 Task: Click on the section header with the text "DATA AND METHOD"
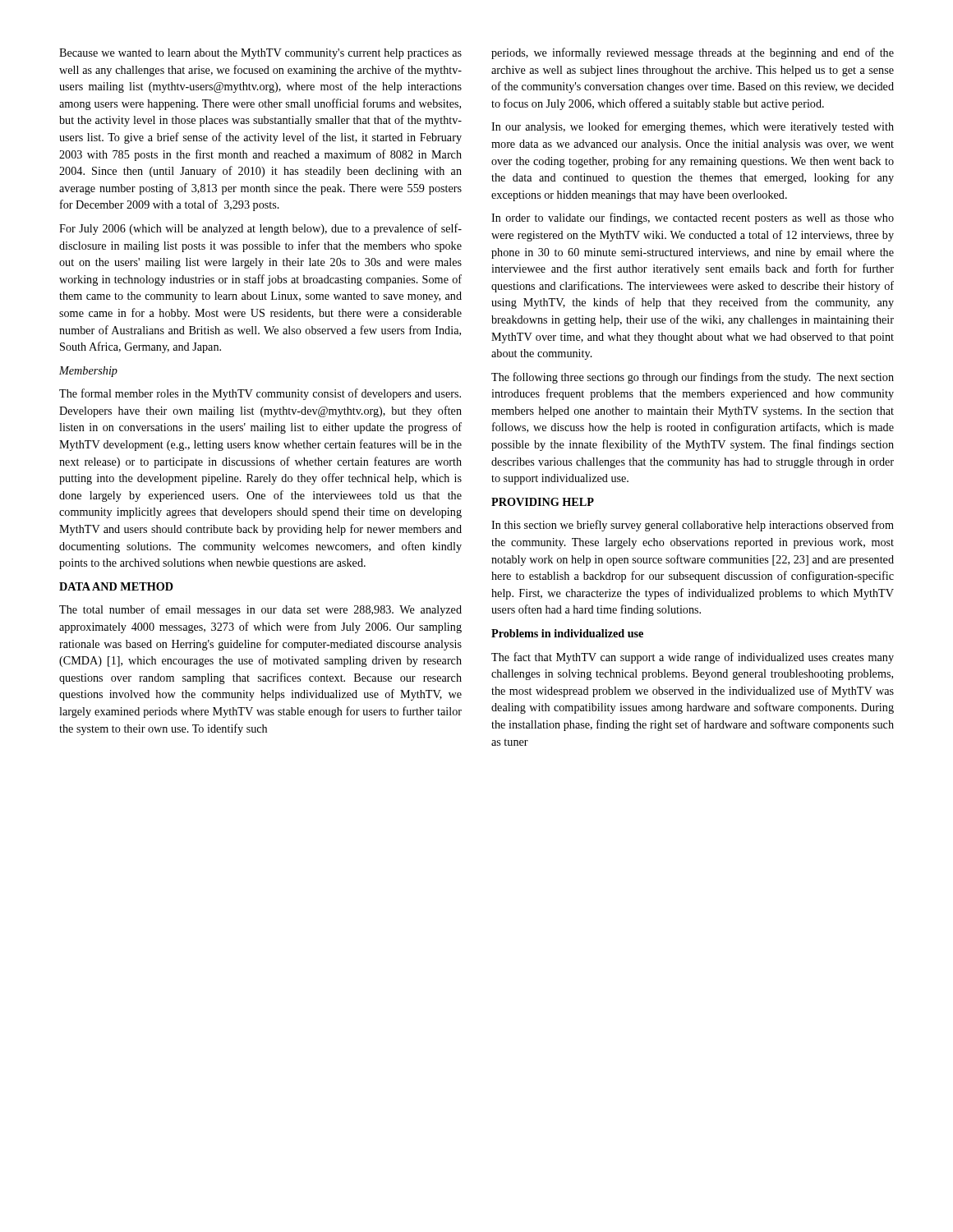point(116,586)
